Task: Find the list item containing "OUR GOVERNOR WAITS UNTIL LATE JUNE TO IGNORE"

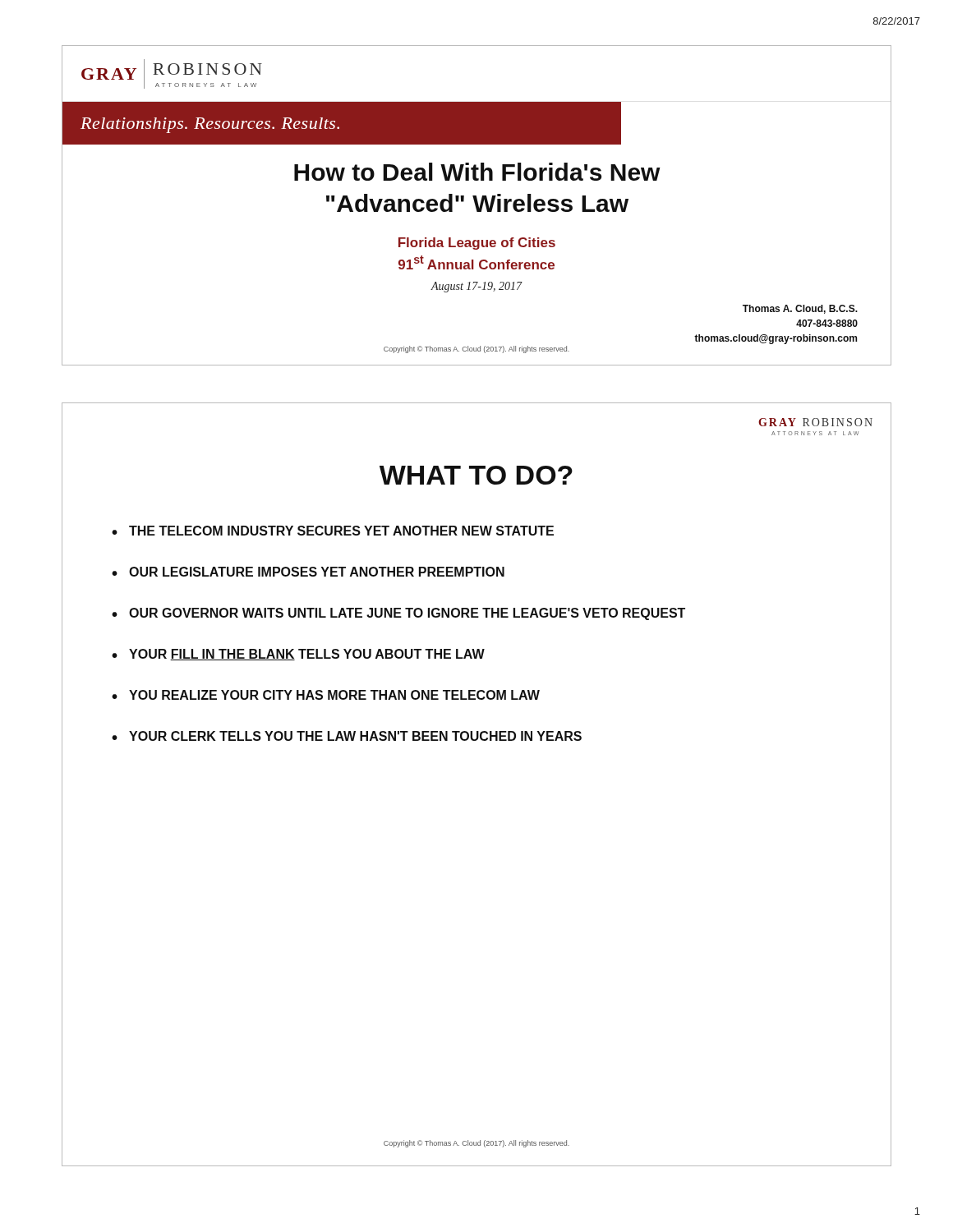Action: [407, 613]
